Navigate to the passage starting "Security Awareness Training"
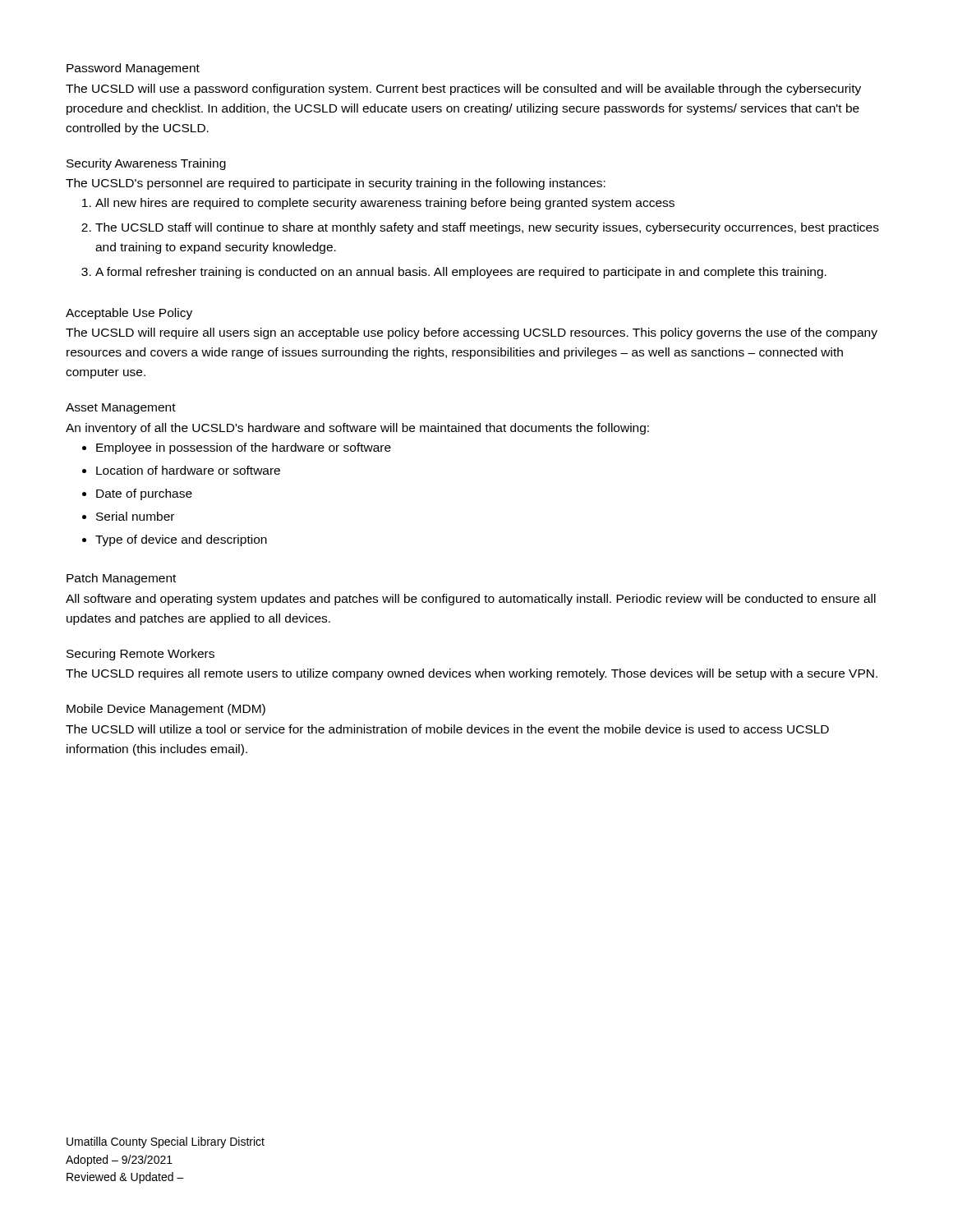 tap(146, 164)
